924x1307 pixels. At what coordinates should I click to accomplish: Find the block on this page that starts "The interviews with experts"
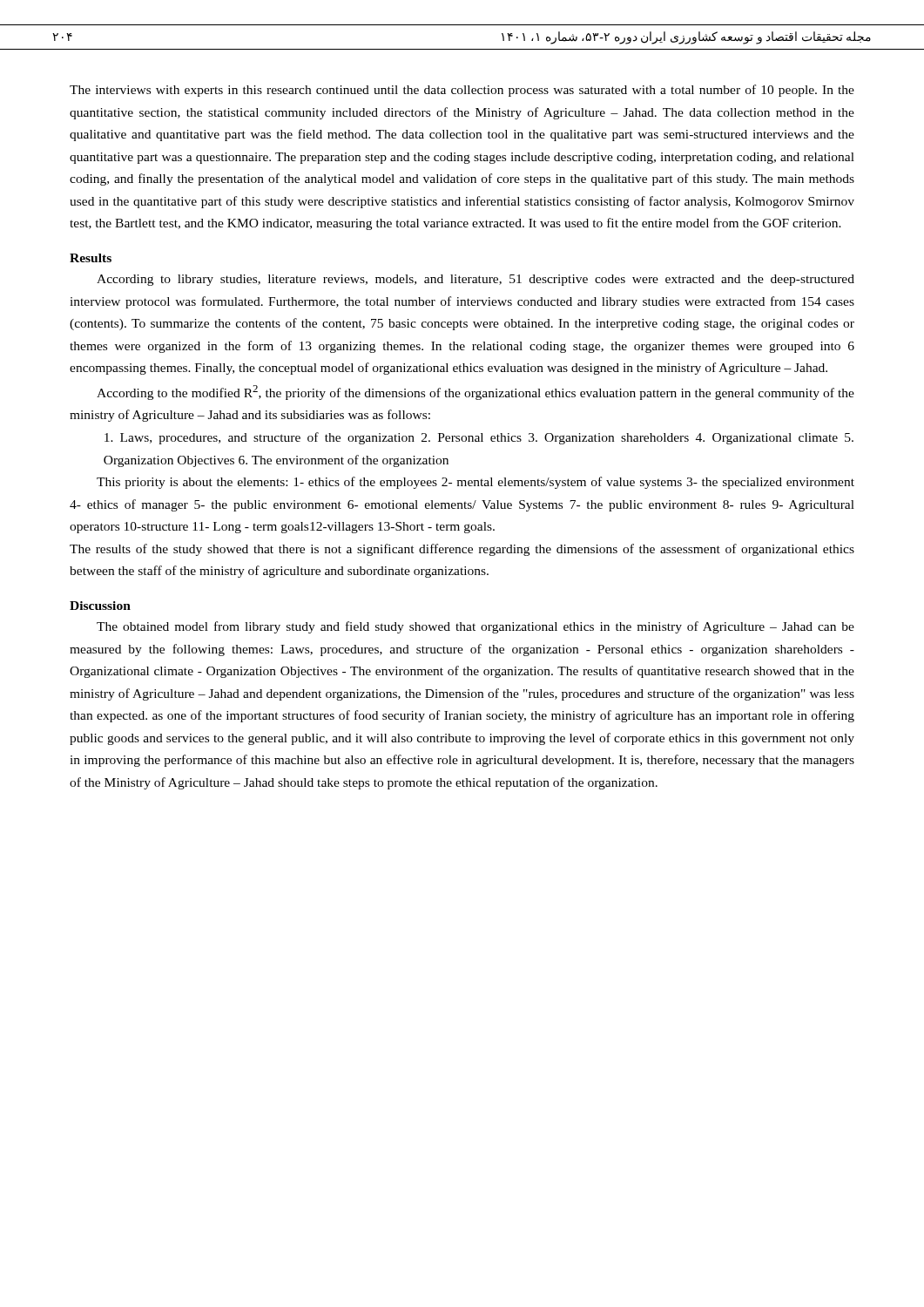(x=462, y=156)
